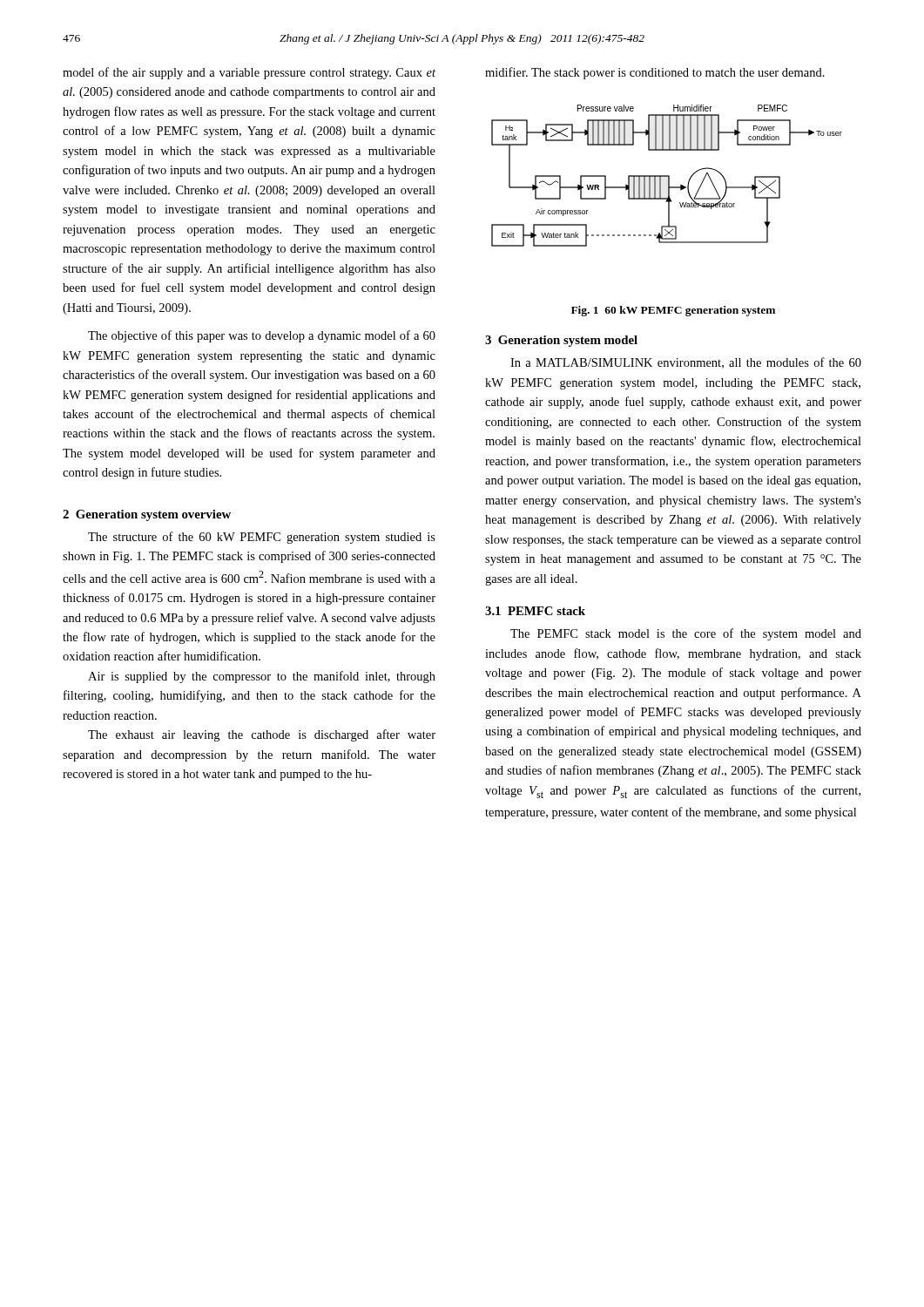The height and width of the screenshot is (1307, 924).
Task: Find the text block that says "model of the air supply and a variable"
Action: coord(249,190)
